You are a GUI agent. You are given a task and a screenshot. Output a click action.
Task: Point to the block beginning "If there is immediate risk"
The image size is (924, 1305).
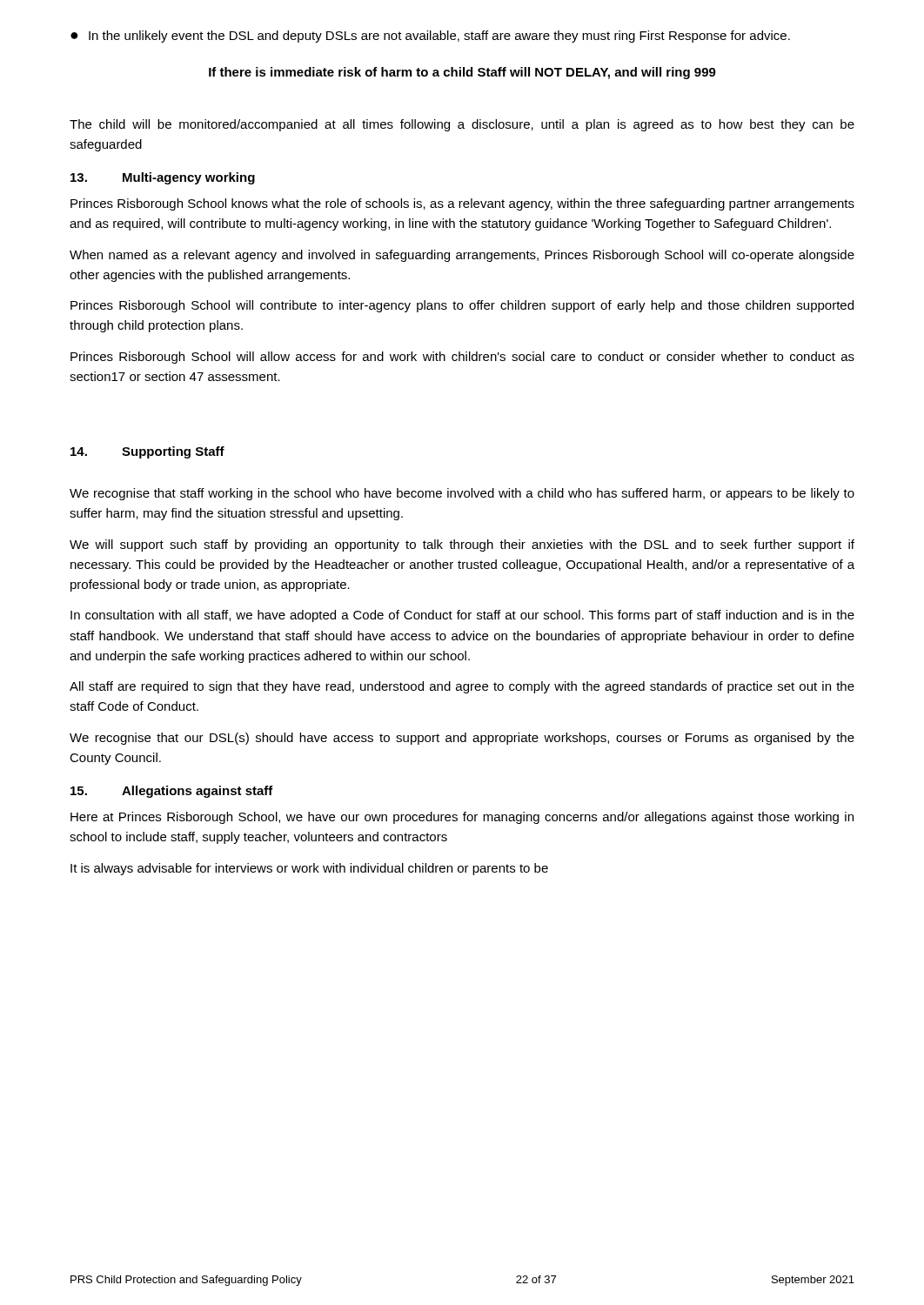pyautogui.click(x=462, y=71)
